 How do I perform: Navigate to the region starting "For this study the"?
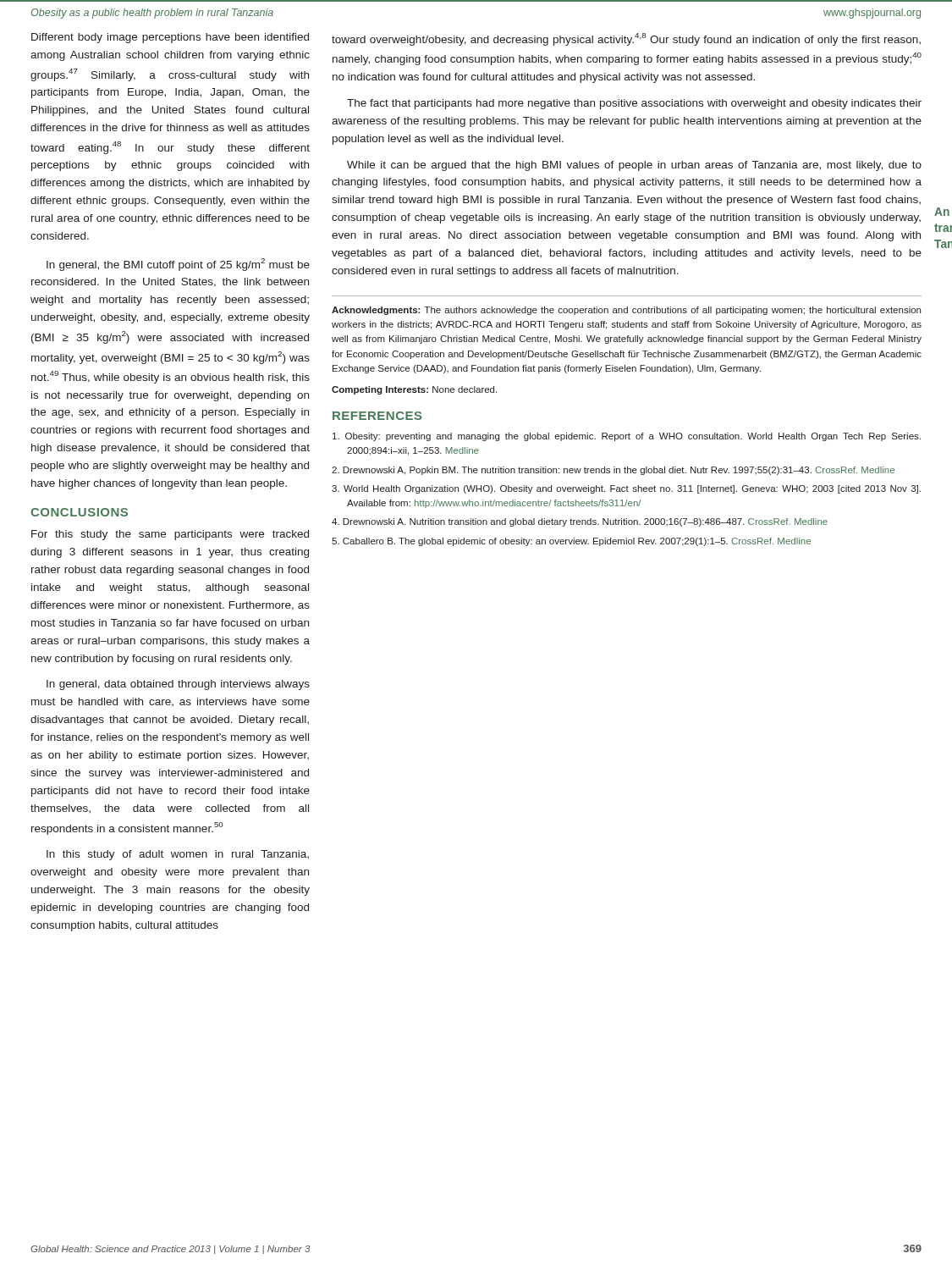pyautogui.click(x=170, y=597)
